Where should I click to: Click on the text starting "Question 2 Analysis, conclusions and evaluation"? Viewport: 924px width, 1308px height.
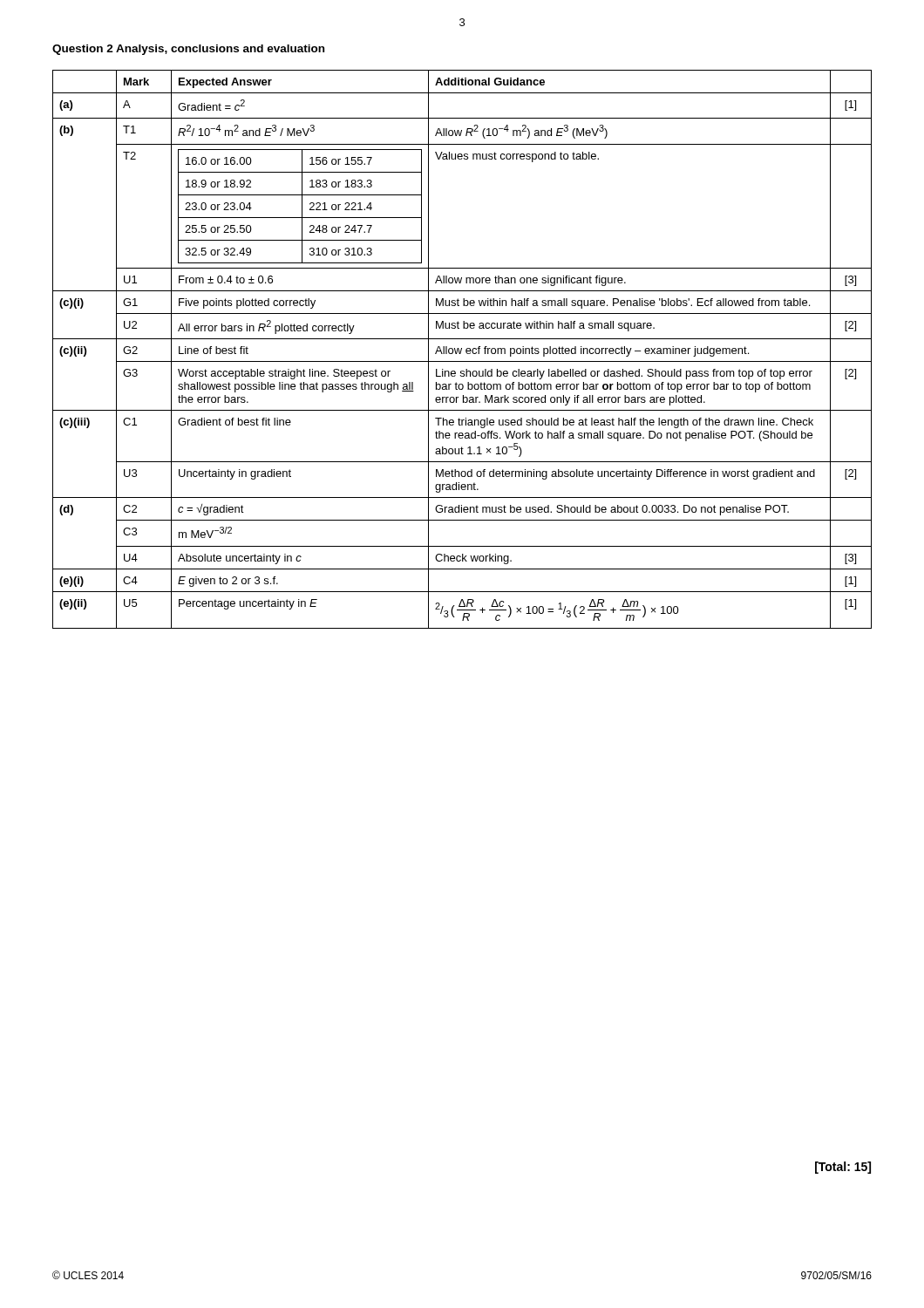(x=189, y=48)
